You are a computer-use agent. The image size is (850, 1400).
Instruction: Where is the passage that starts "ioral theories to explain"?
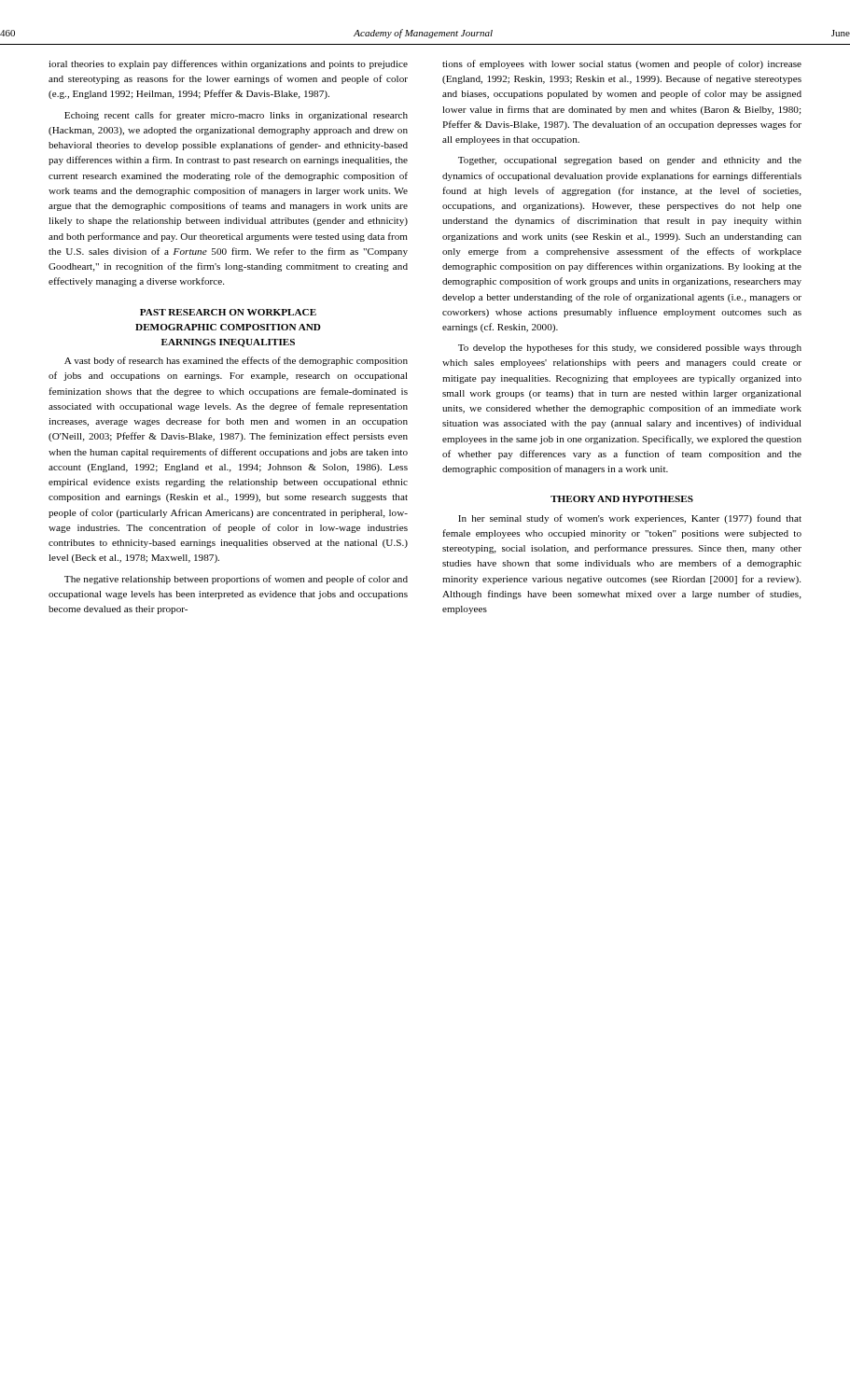click(228, 79)
